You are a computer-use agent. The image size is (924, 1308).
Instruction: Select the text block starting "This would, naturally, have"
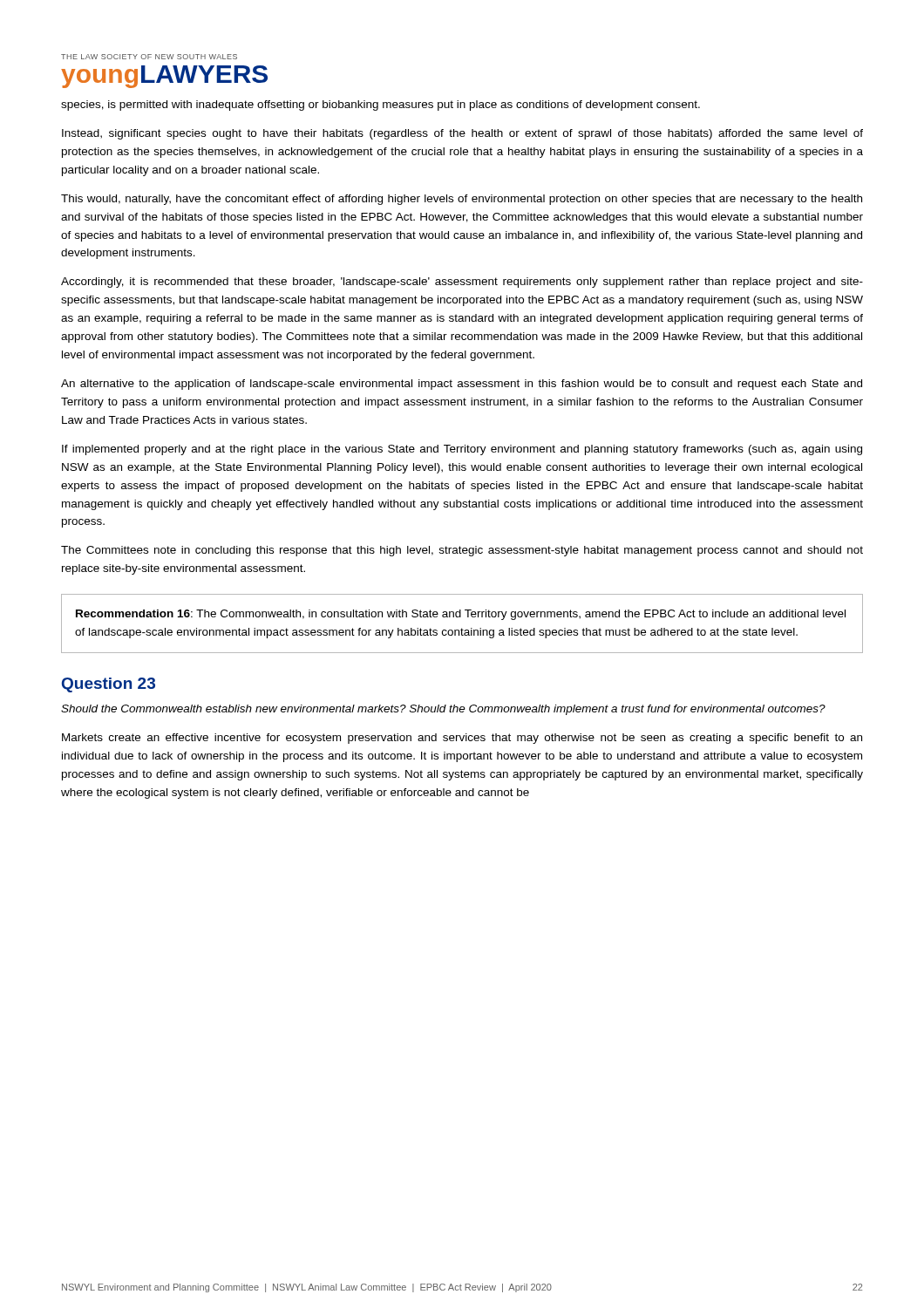(462, 226)
